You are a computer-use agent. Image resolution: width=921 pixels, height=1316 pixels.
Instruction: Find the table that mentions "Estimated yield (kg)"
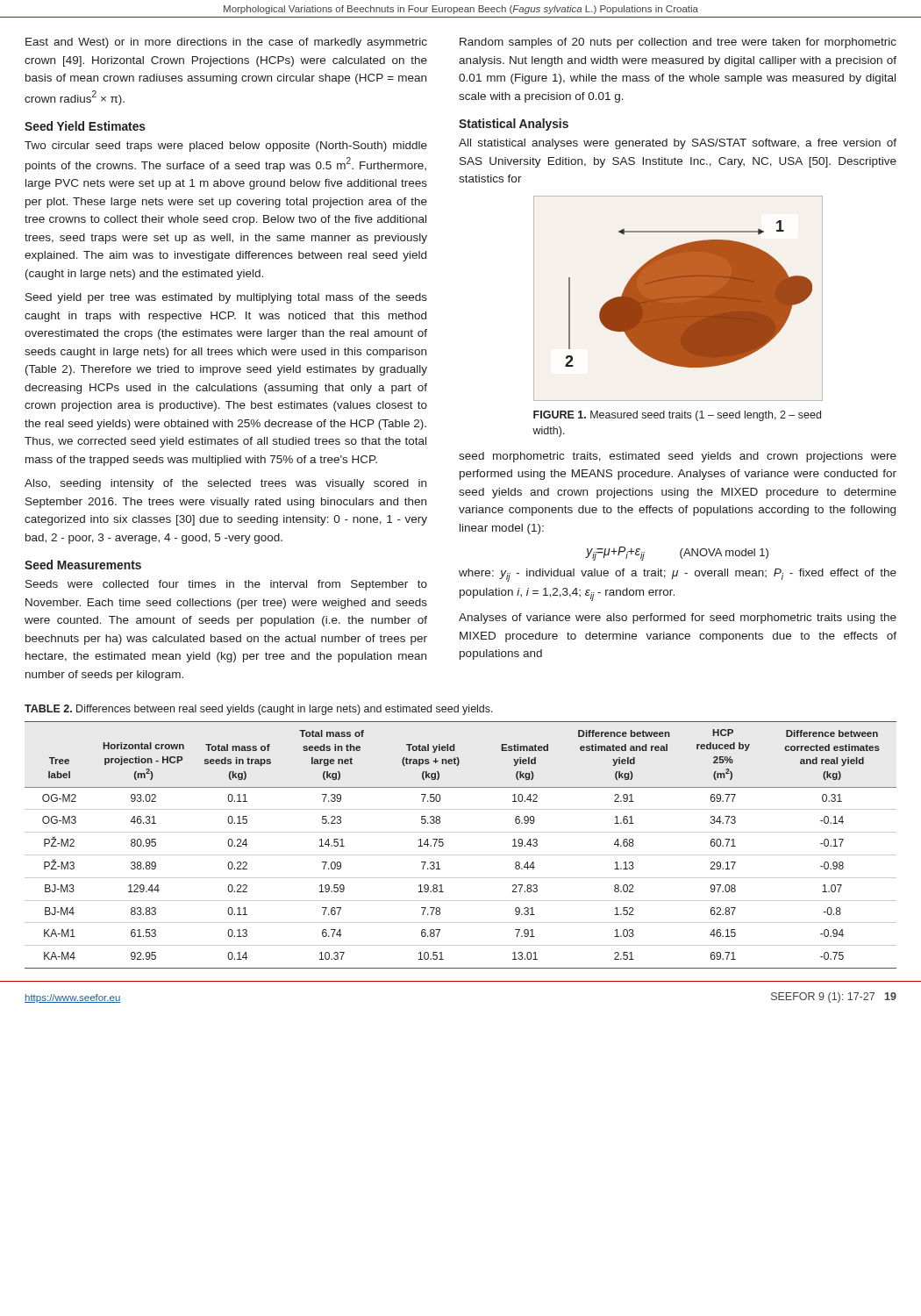460,845
